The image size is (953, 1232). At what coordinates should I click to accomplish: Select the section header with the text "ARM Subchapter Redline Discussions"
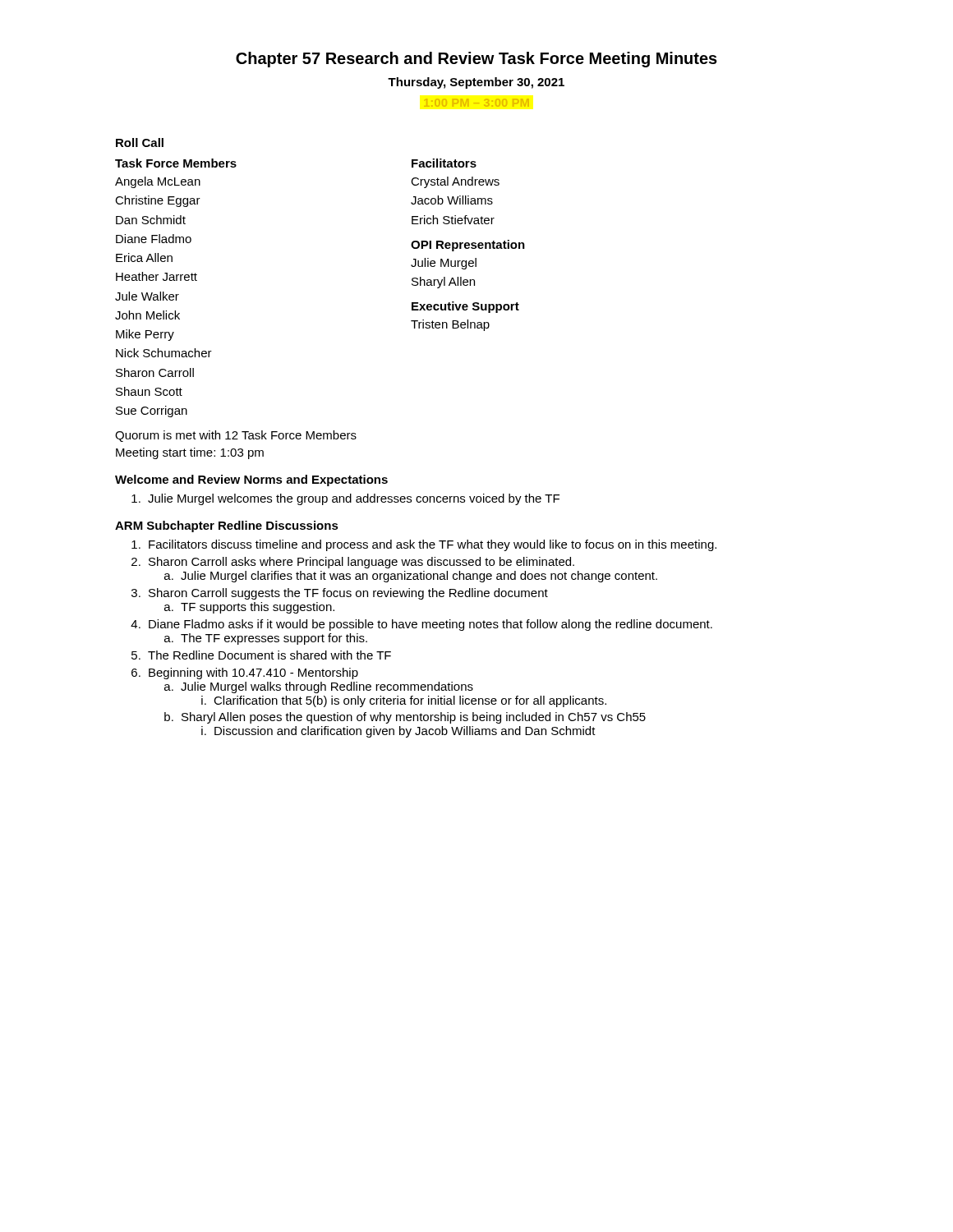tap(227, 525)
